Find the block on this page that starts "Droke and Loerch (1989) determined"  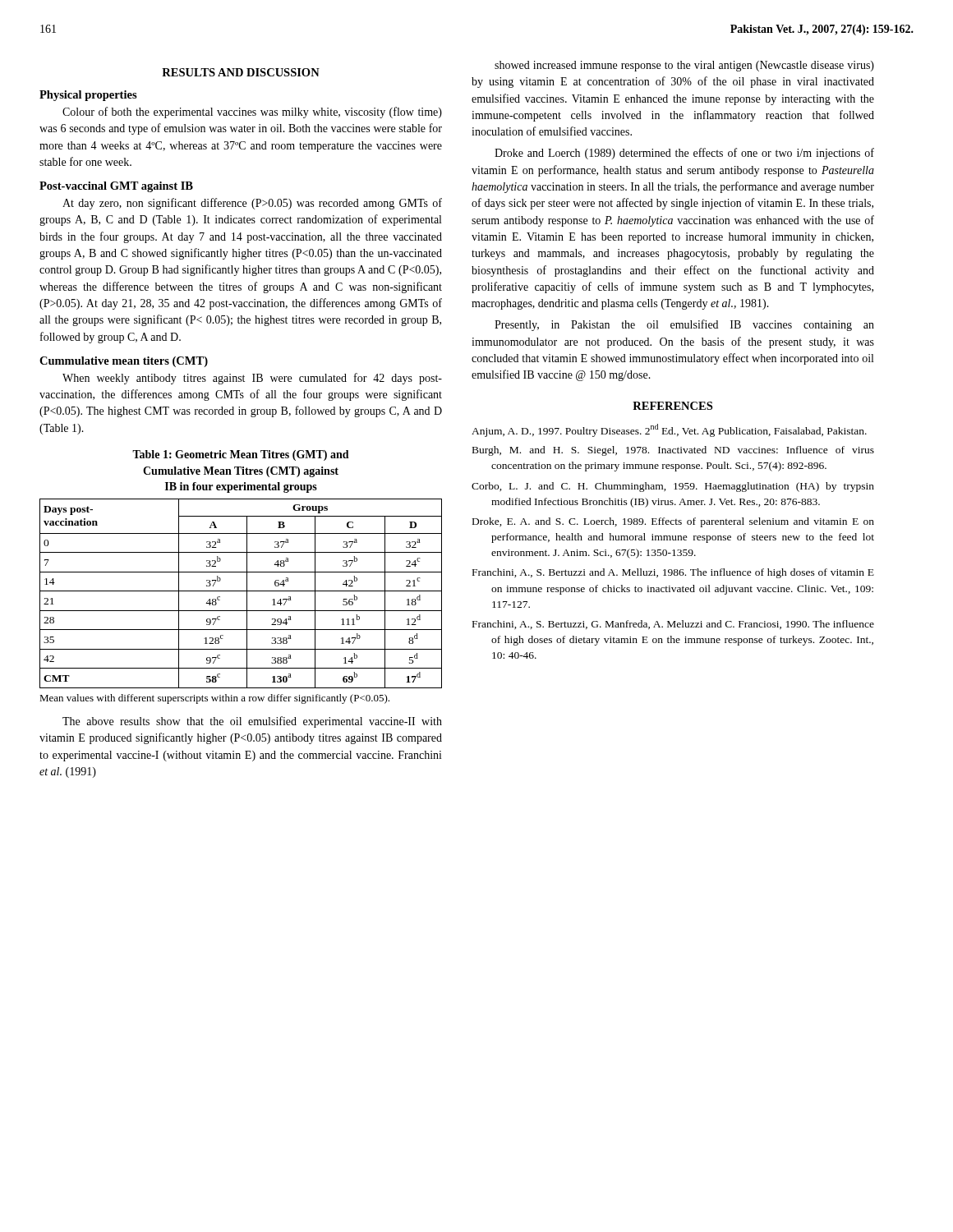point(673,229)
